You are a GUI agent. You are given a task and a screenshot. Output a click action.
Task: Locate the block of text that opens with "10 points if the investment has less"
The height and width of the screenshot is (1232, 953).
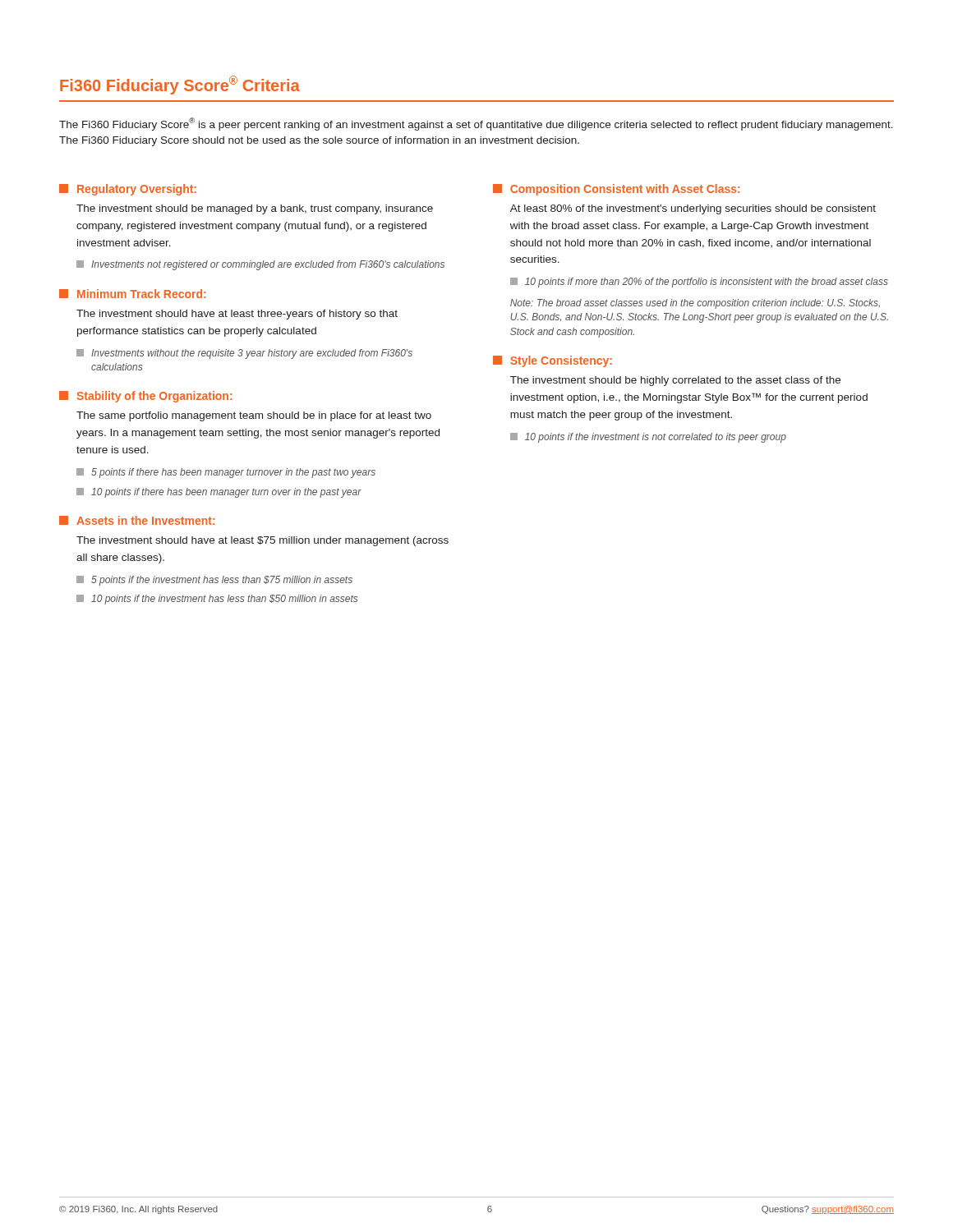click(217, 599)
